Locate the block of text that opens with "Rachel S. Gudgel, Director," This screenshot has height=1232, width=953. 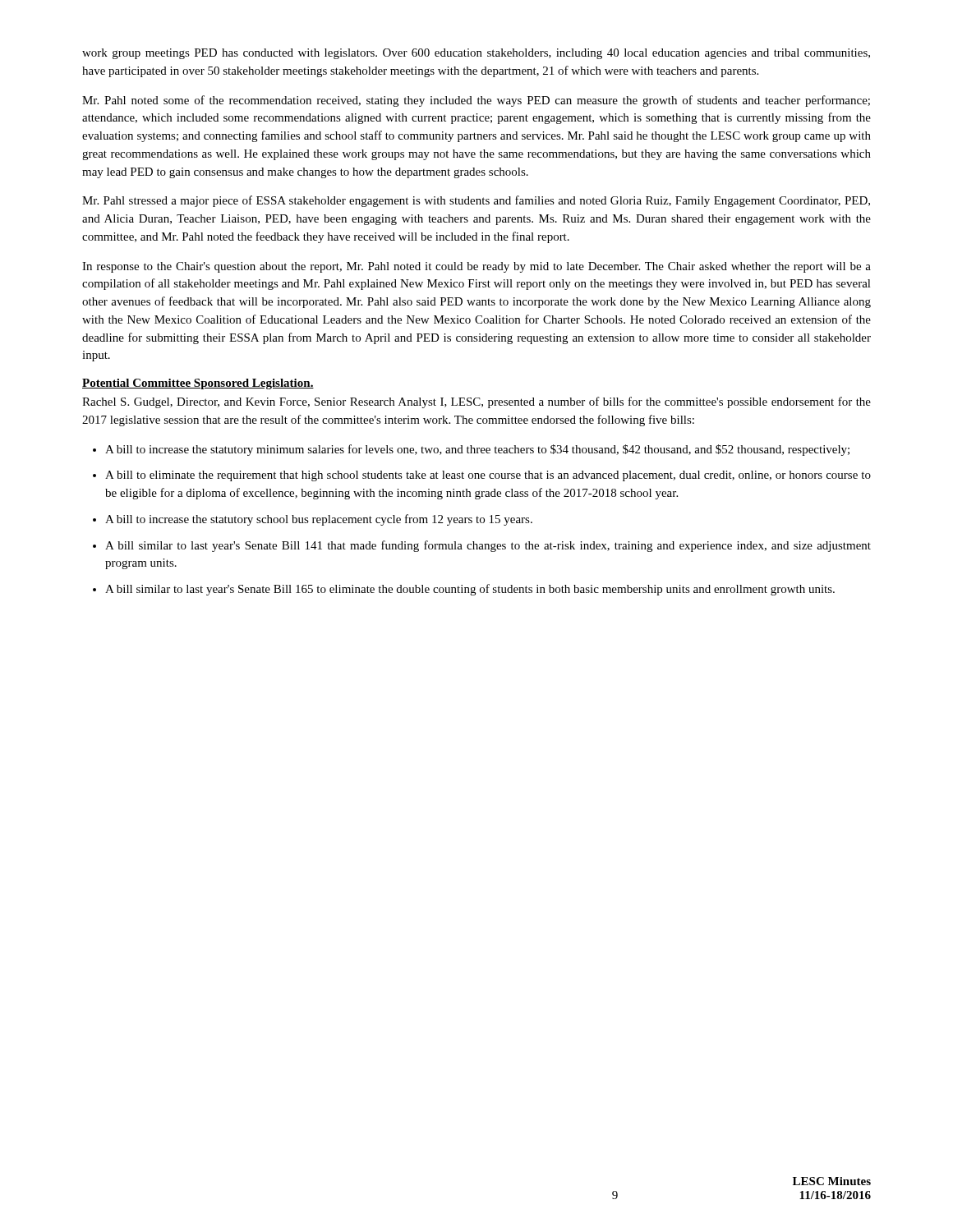click(476, 411)
